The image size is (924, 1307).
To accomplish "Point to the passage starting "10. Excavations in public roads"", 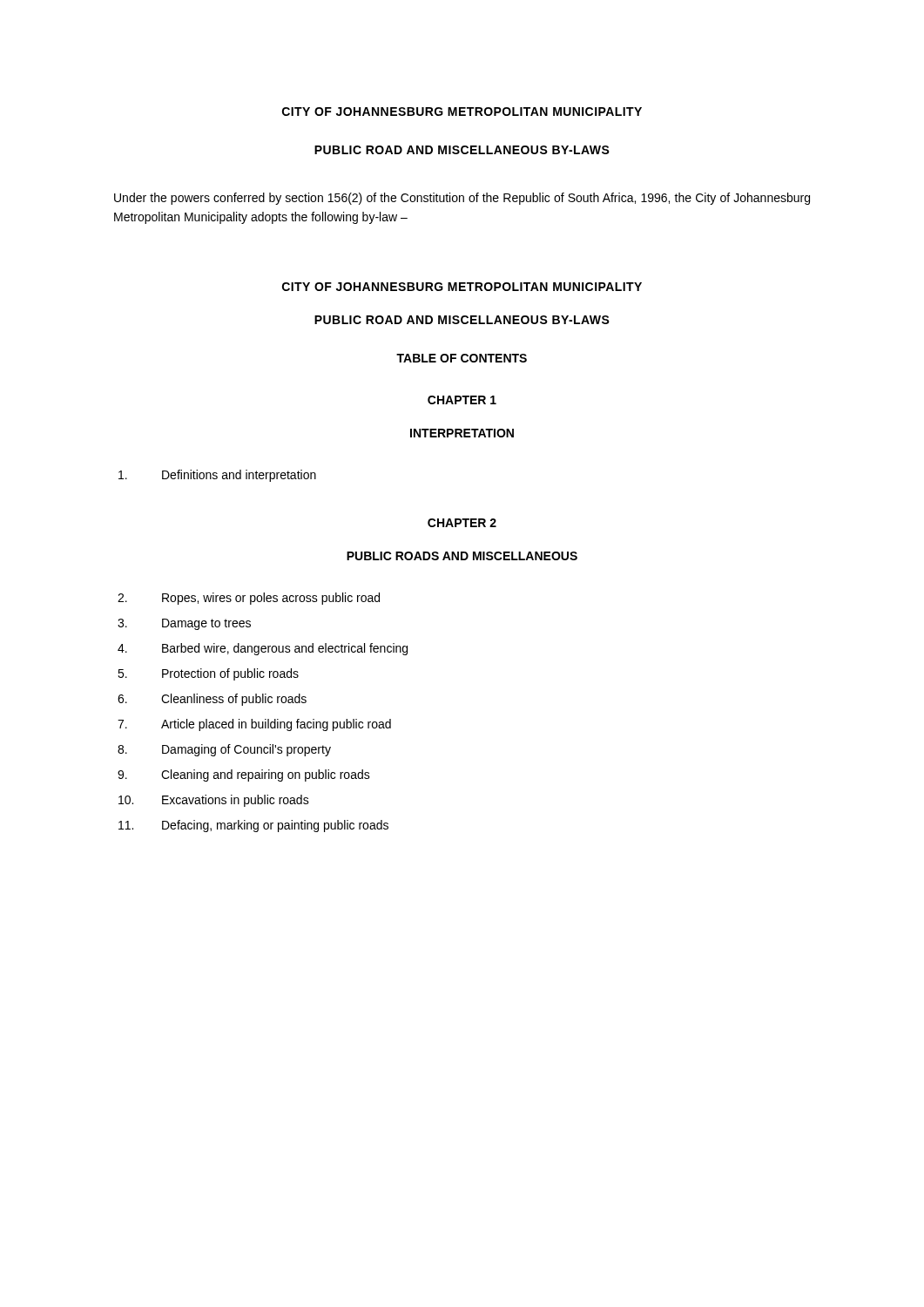I will point(214,801).
